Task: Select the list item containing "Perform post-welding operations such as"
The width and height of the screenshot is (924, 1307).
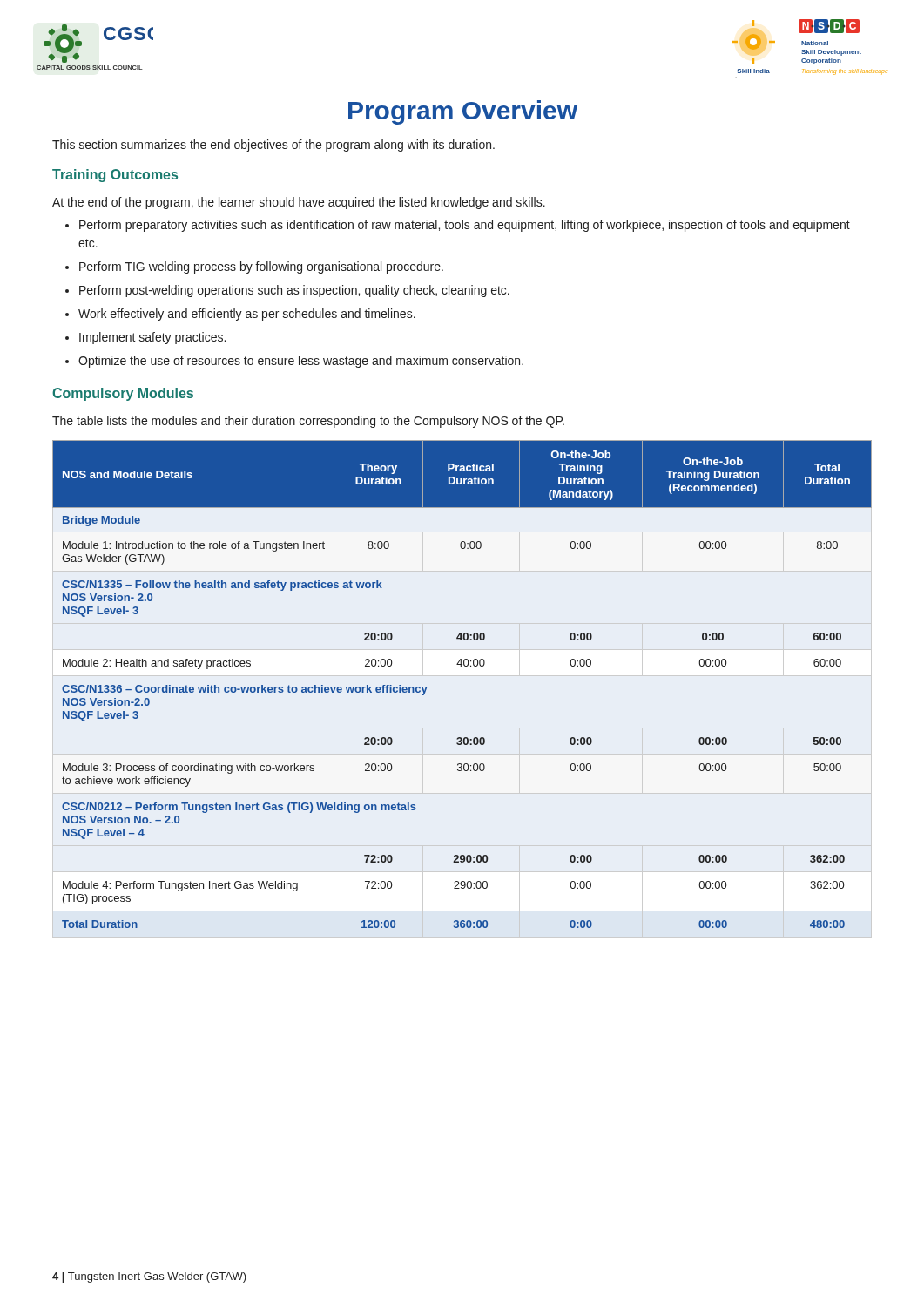Action: tap(294, 290)
